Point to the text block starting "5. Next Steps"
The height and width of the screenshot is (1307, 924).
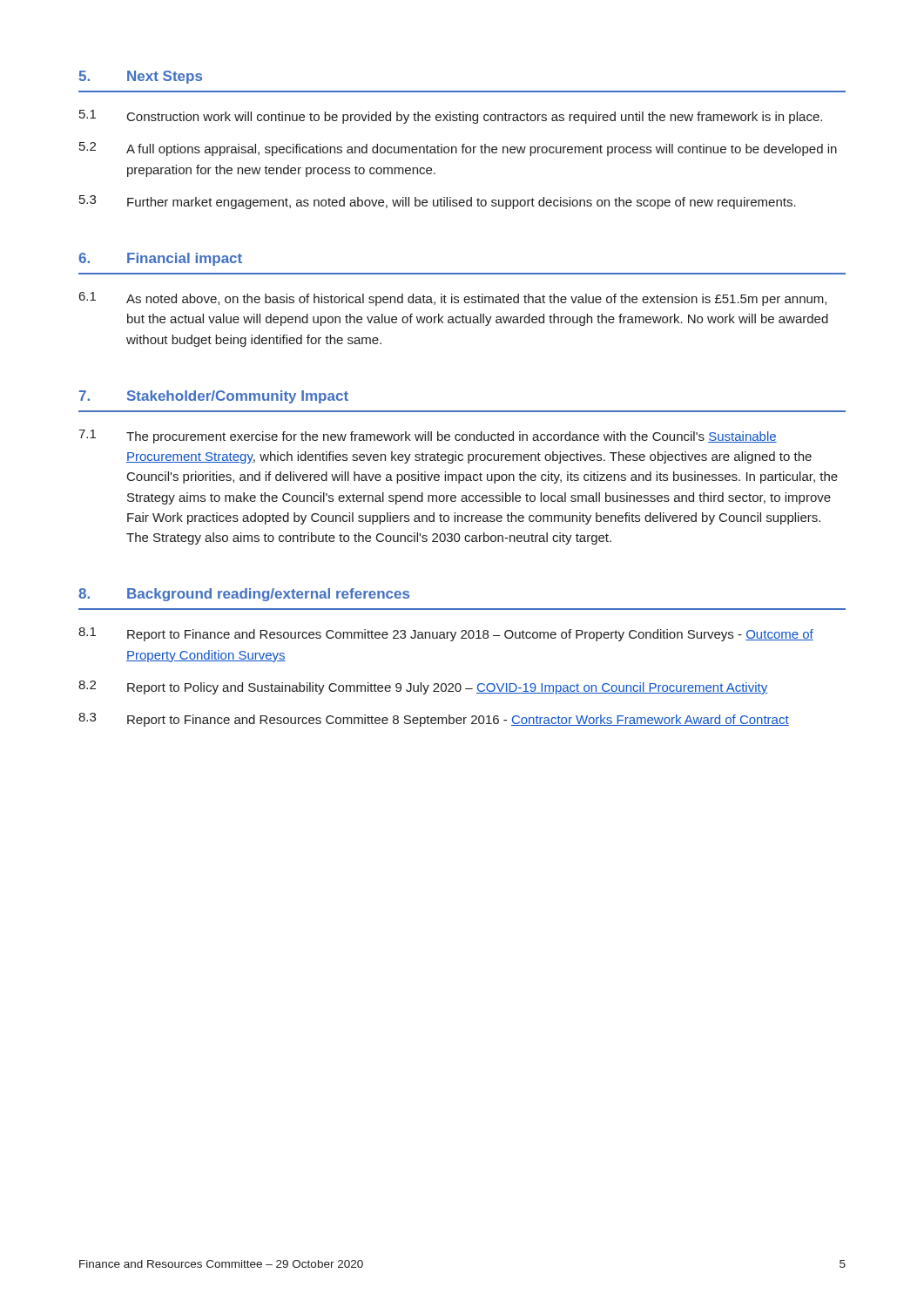(141, 77)
